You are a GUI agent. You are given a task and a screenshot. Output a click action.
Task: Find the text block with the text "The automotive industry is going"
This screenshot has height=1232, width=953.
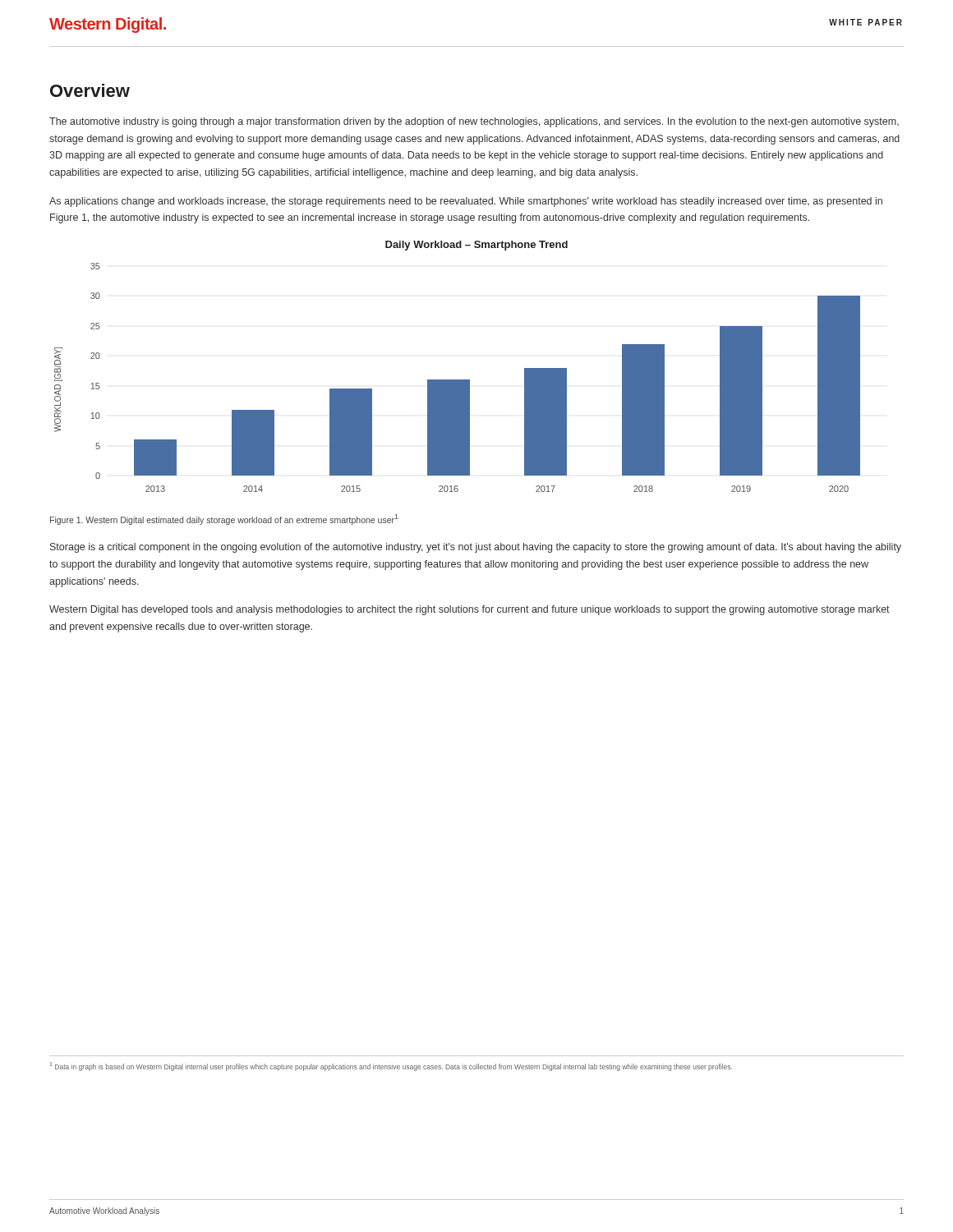(475, 147)
